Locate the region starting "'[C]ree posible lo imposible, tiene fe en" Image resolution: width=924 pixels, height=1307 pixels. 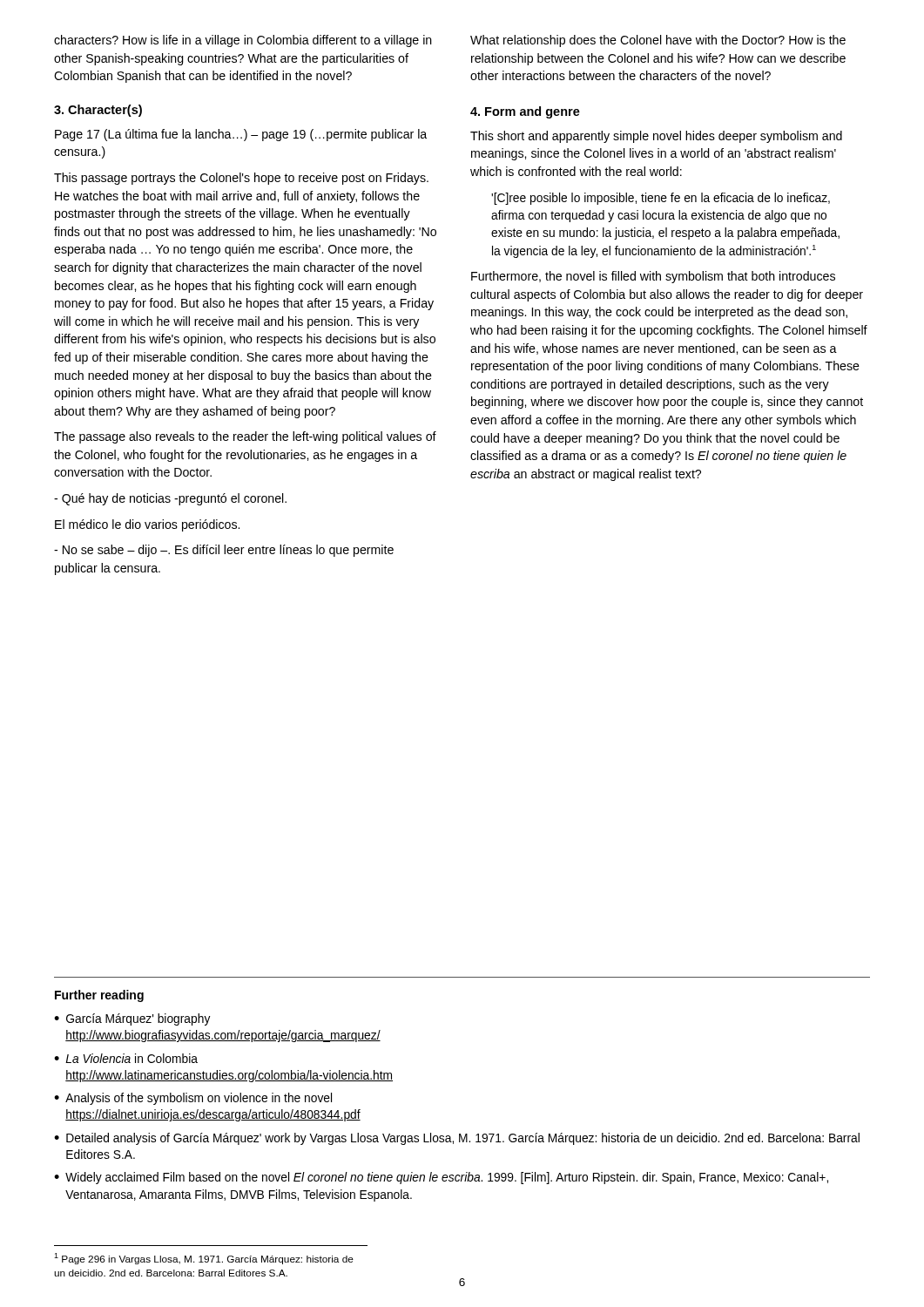(666, 224)
